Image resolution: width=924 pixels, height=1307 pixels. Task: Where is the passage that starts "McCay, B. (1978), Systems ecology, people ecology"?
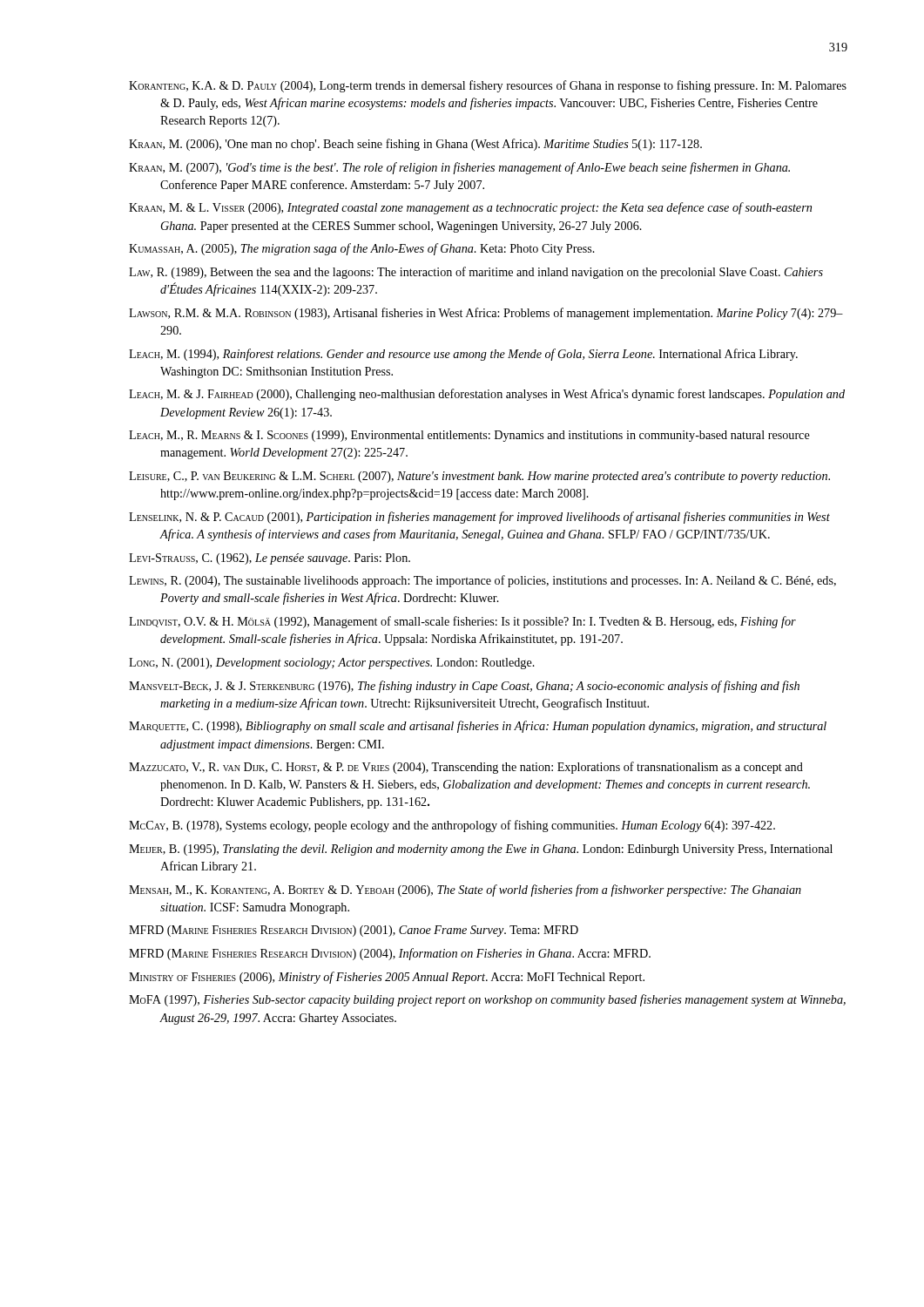[x=452, y=825]
